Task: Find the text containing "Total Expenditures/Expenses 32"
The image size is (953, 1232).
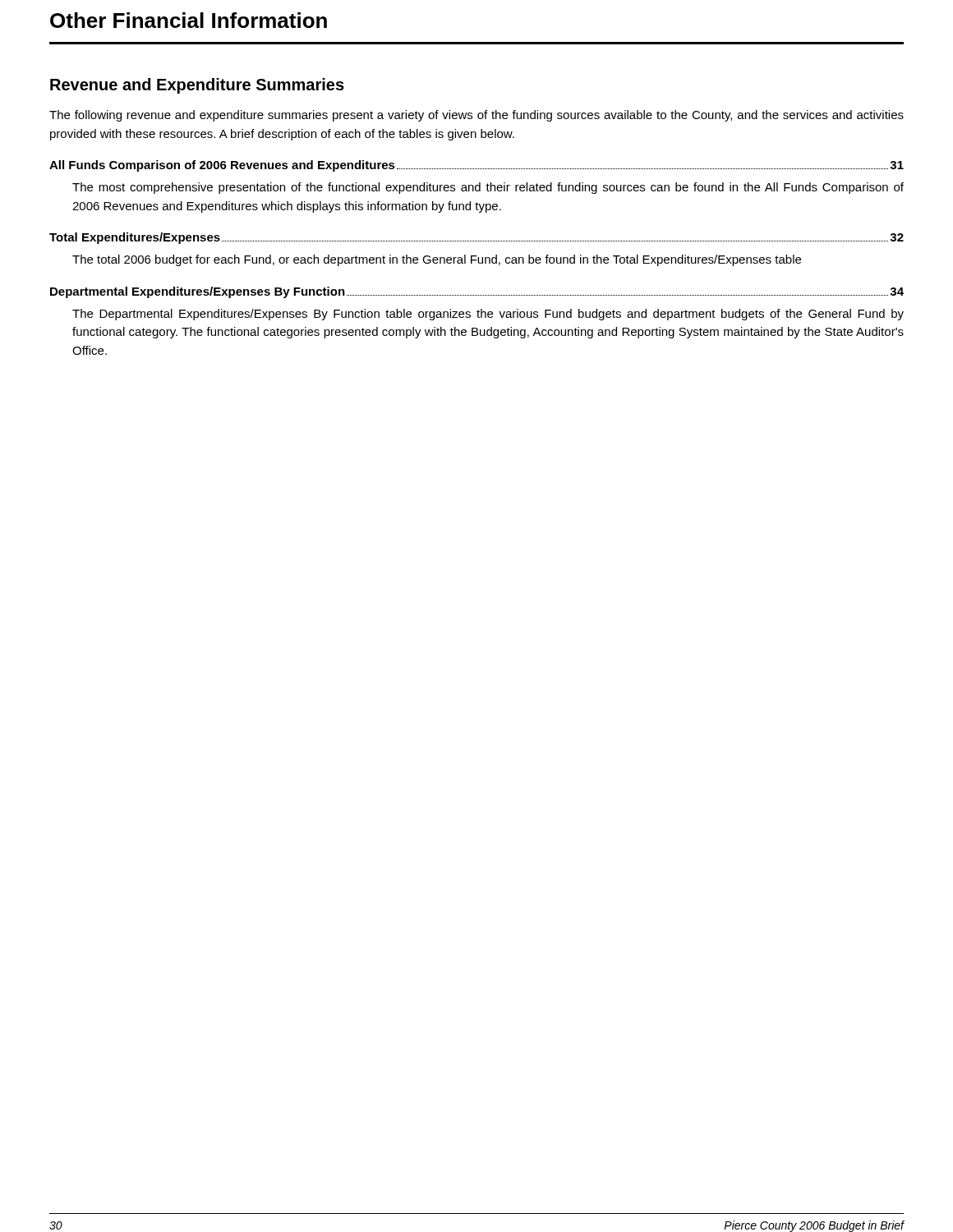Action: pos(476,237)
